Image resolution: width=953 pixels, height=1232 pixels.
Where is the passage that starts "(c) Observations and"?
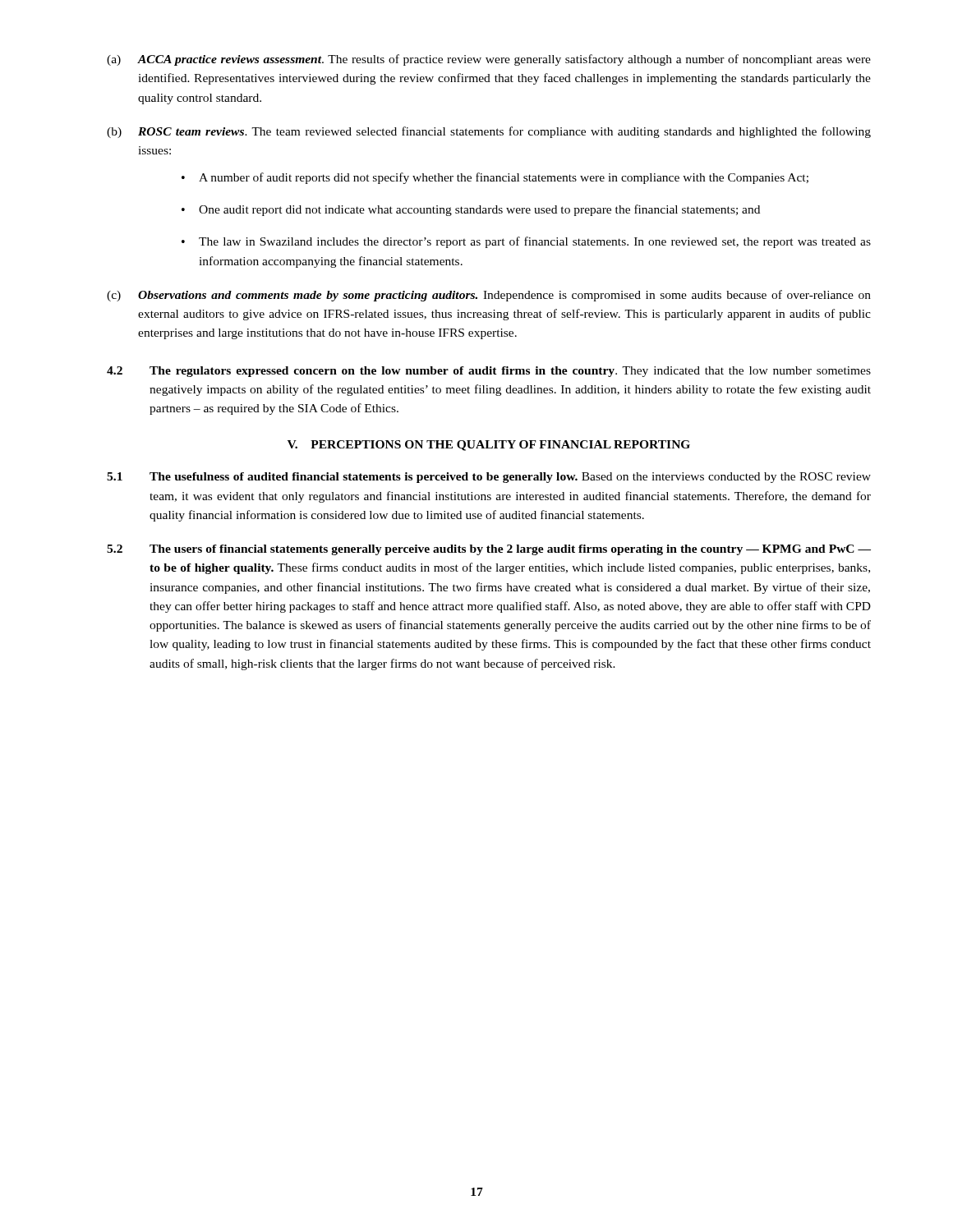point(489,313)
